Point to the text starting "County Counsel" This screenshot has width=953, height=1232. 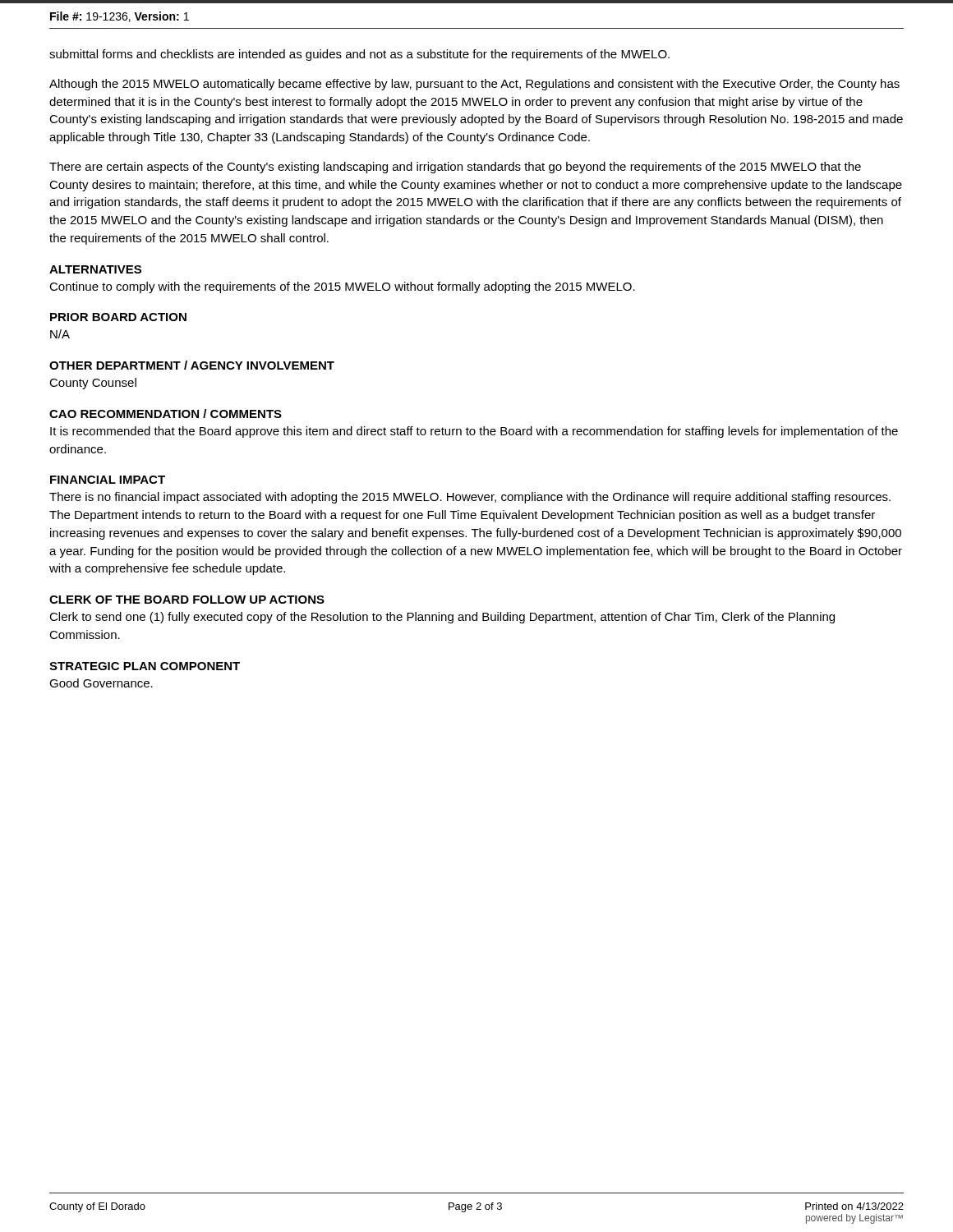(x=93, y=382)
